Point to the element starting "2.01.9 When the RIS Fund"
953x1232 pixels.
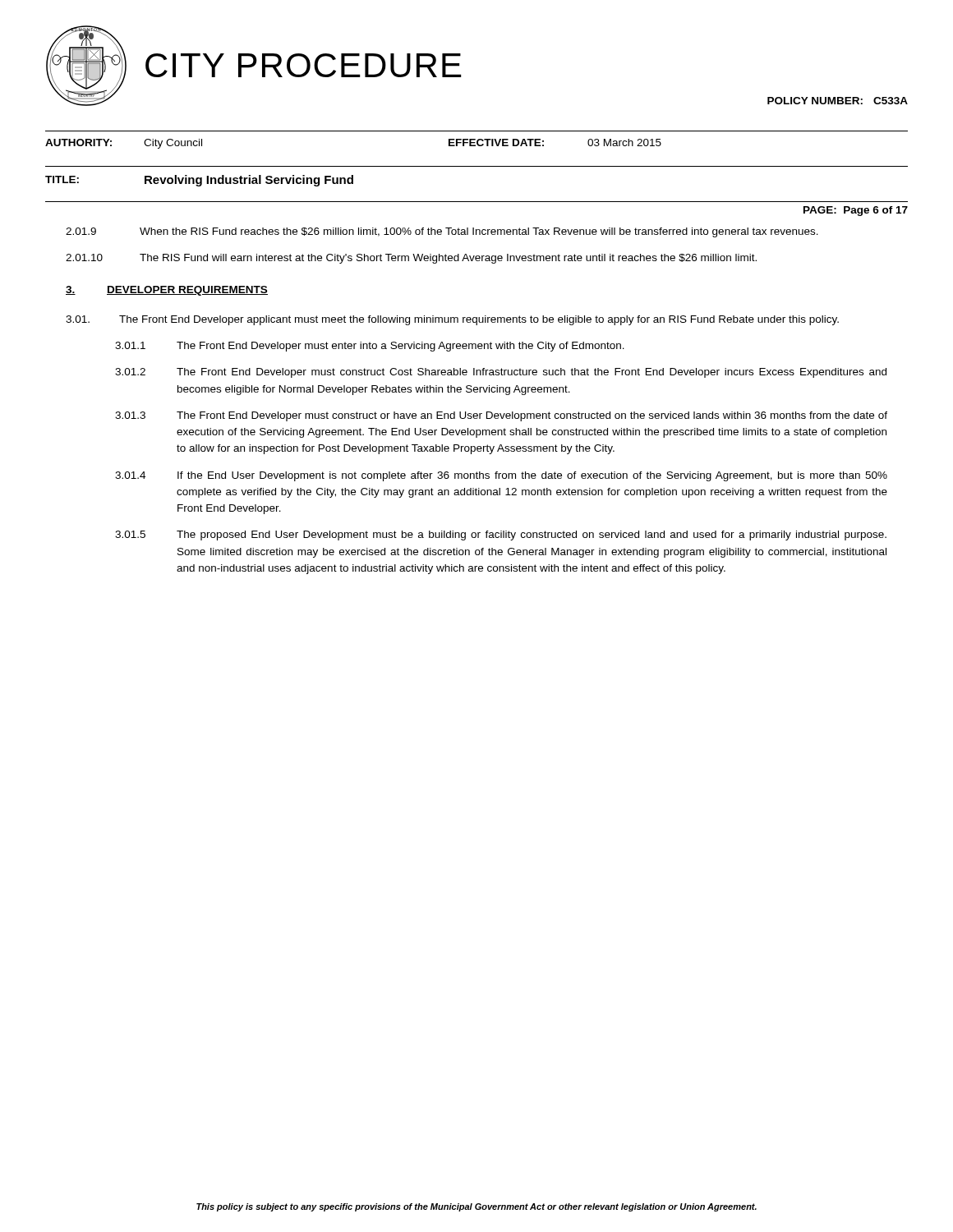tap(476, 232)
